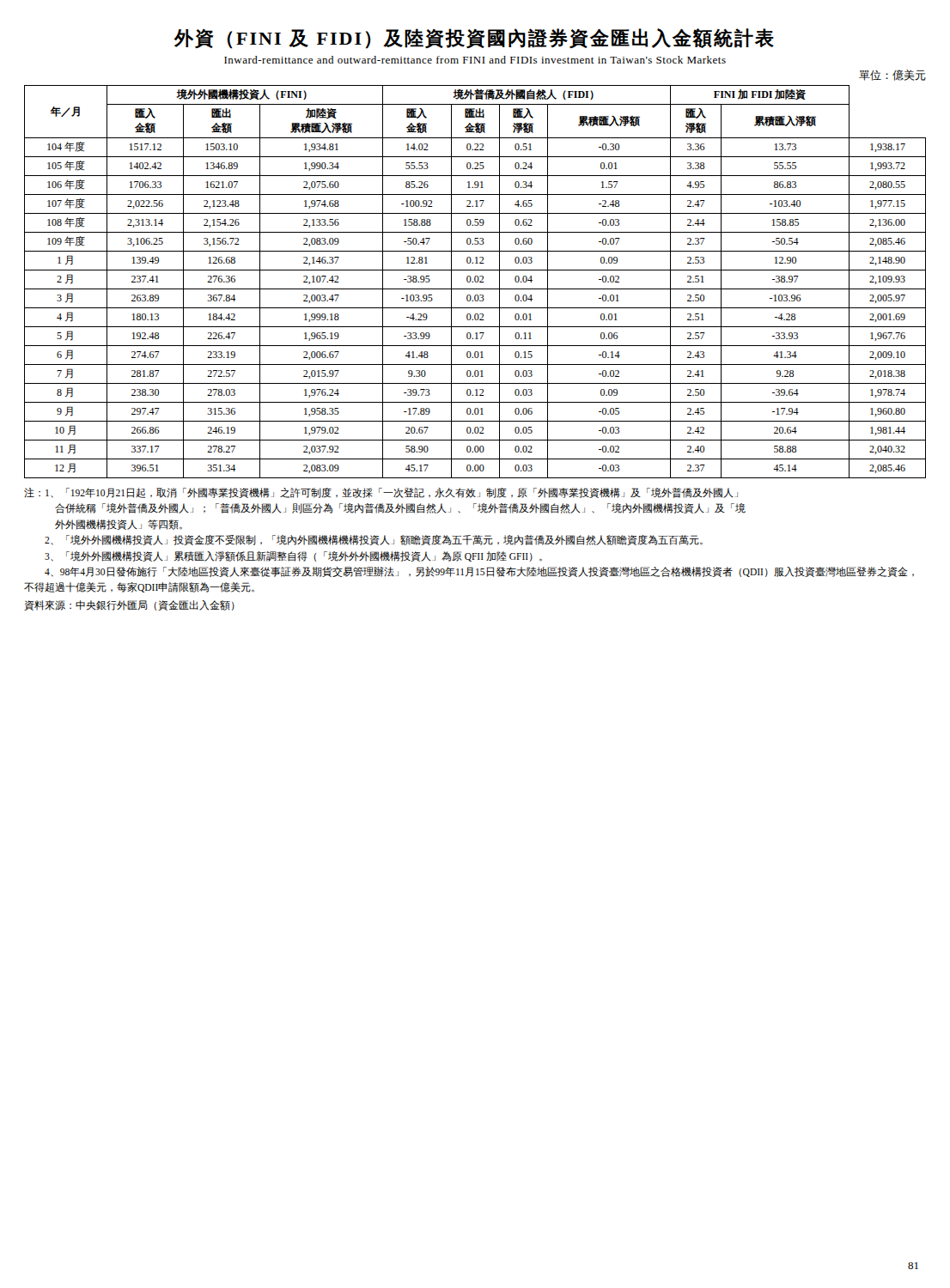Select the table that reads "11 月"
The height and width of the screenshot is (1288, 950).
475,282
